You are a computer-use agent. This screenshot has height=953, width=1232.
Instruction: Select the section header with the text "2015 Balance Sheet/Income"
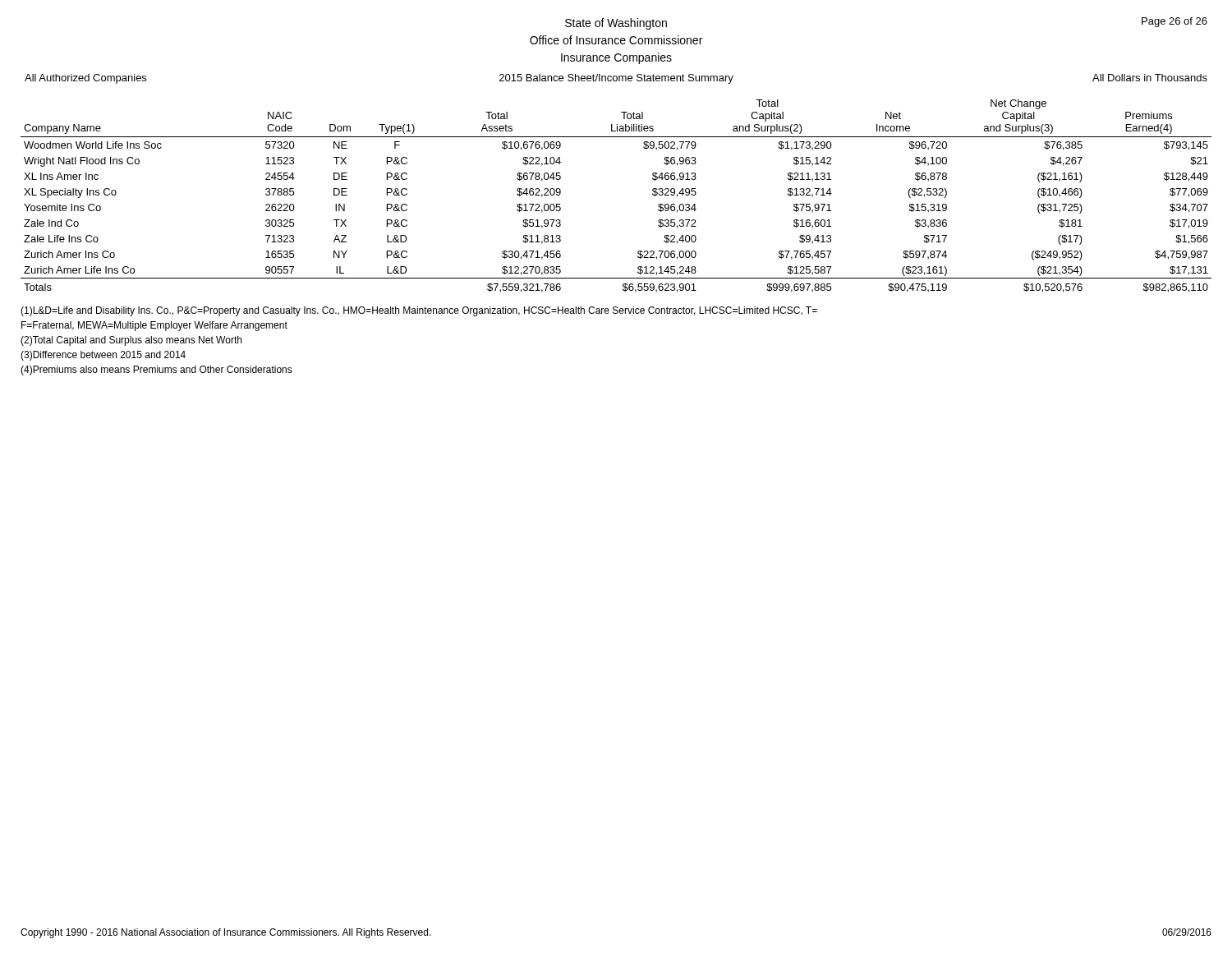coord(616,78)
